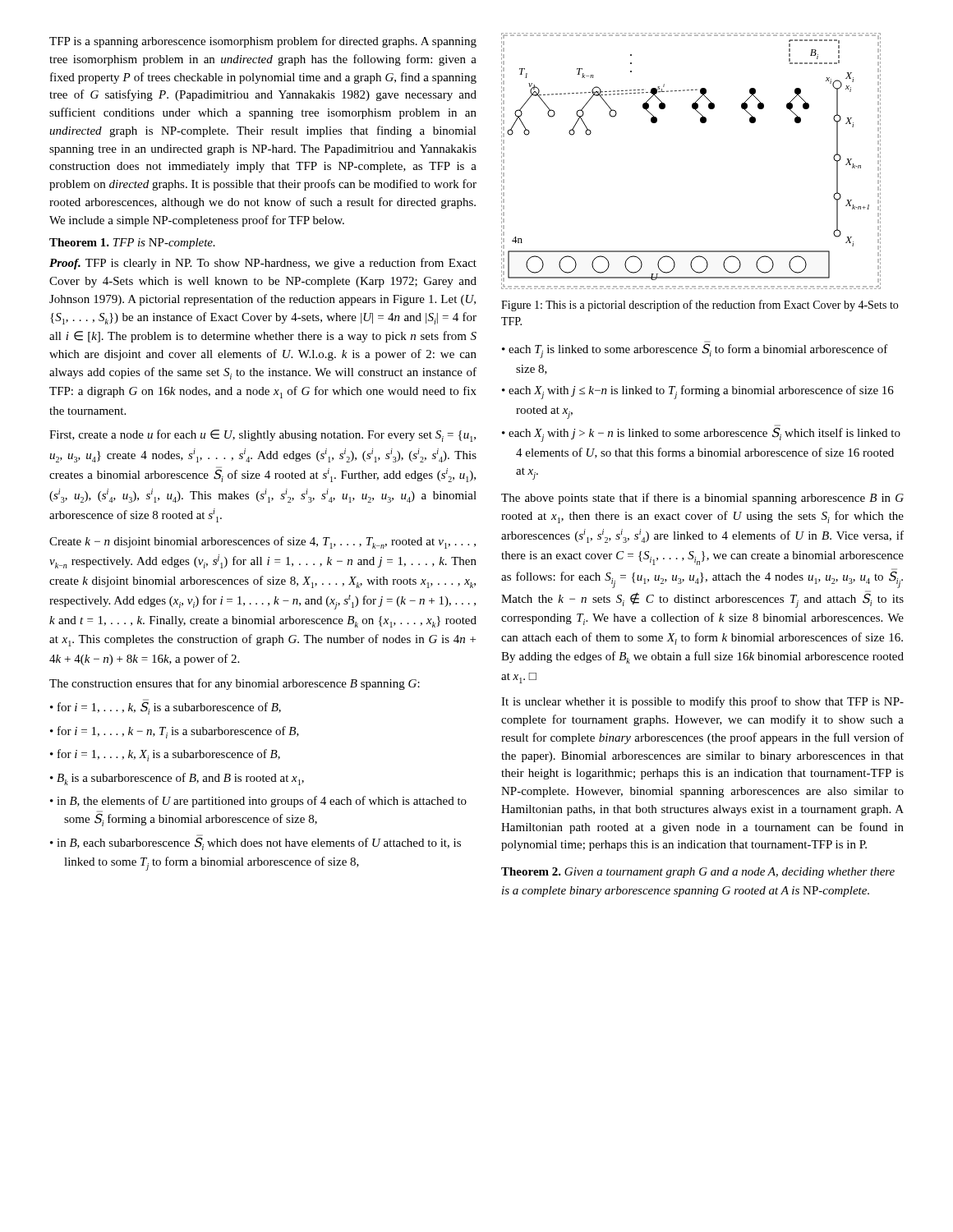The image size is (953, 1232).
Task: Point to the region starting "Theorem 1. TFP is NP-complete."
Action: click(133, 243)
